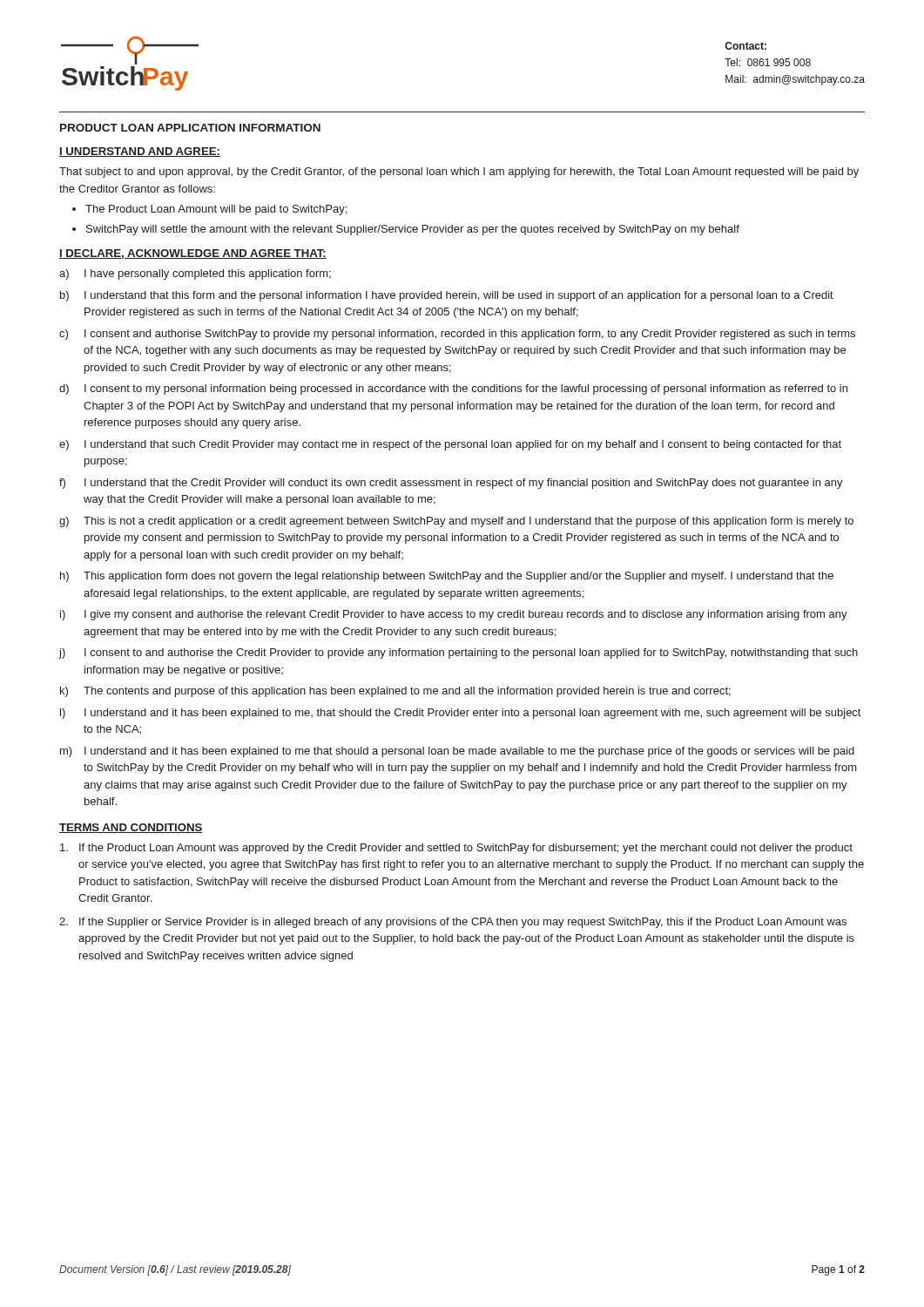Where is the passage that starts "b)I understand that this form"?

(x=462, y=303)
